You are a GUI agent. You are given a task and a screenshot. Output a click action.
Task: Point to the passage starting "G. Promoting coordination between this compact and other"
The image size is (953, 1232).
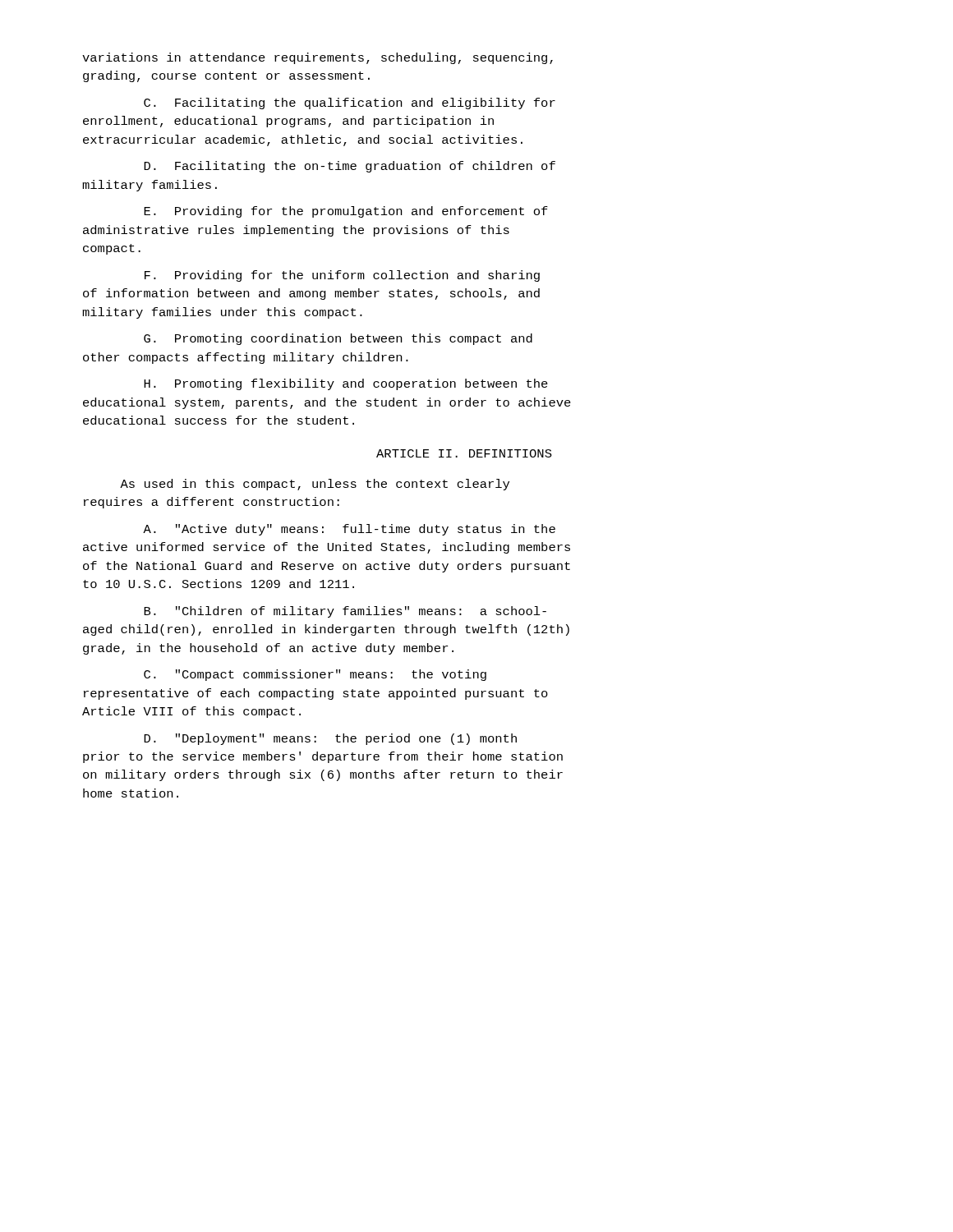[x=308, y=349]
